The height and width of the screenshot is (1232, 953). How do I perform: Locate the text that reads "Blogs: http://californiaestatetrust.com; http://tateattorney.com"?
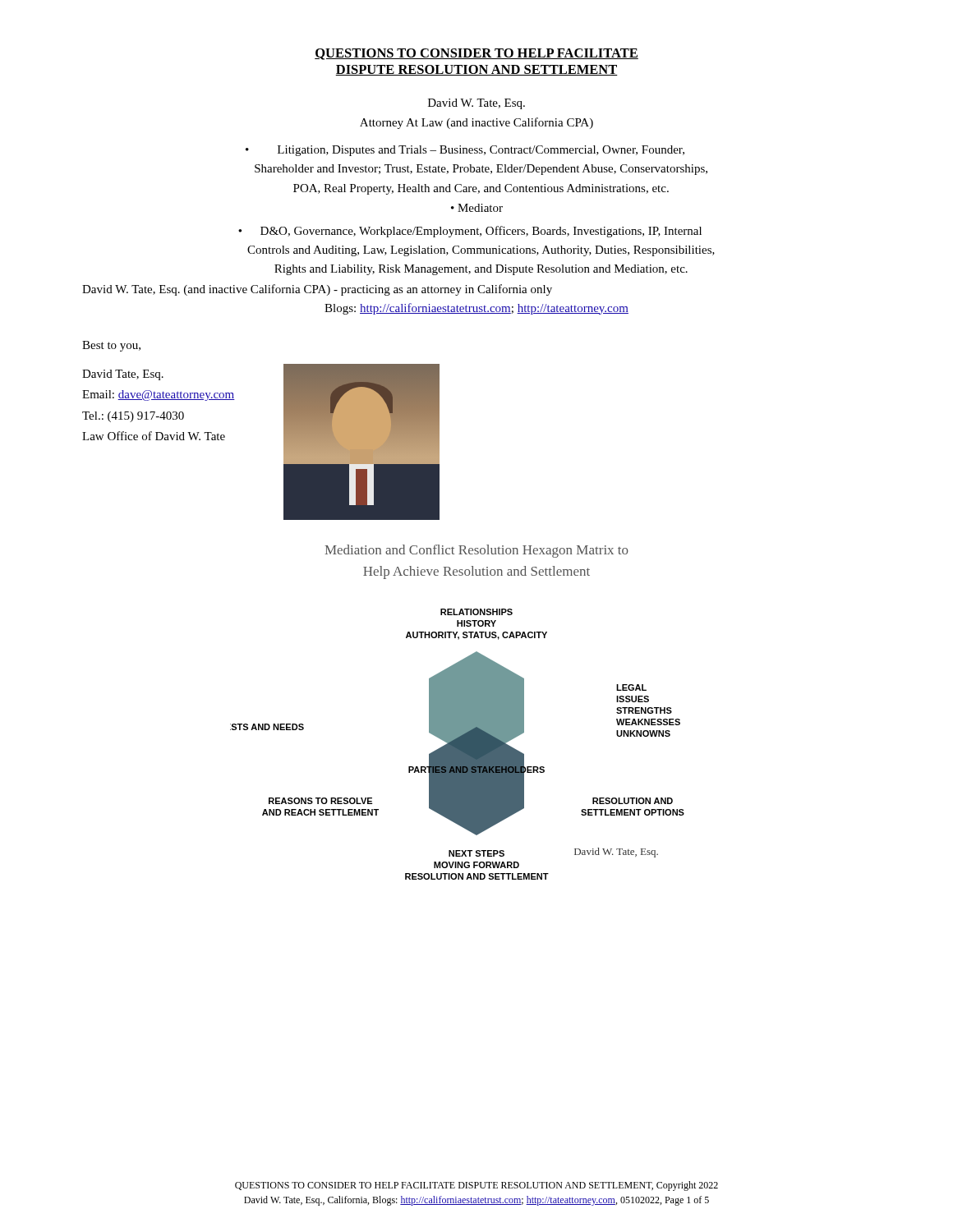click(x=476, y=308)
